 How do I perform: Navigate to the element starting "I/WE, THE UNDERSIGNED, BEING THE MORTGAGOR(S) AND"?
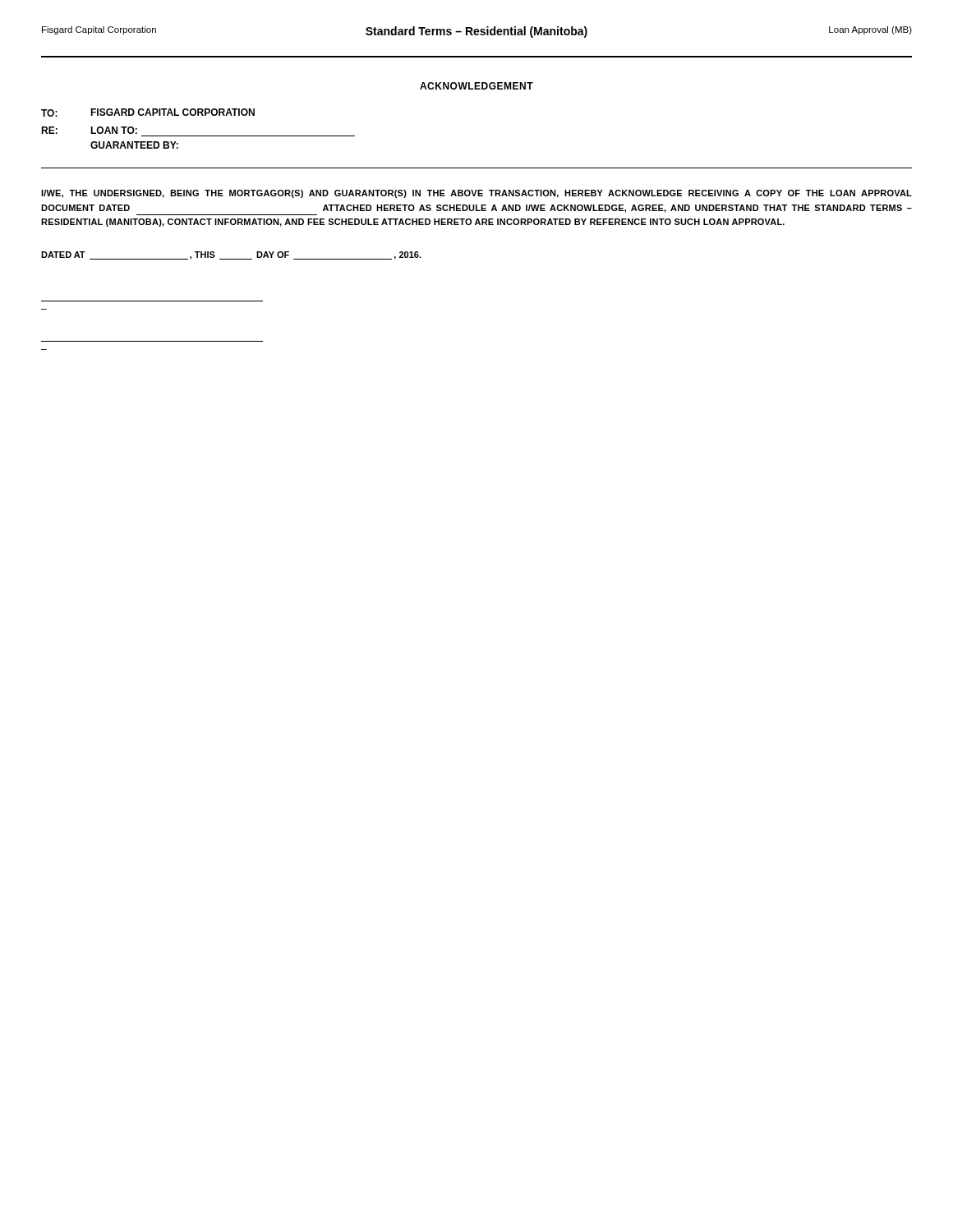coord(476,207)
